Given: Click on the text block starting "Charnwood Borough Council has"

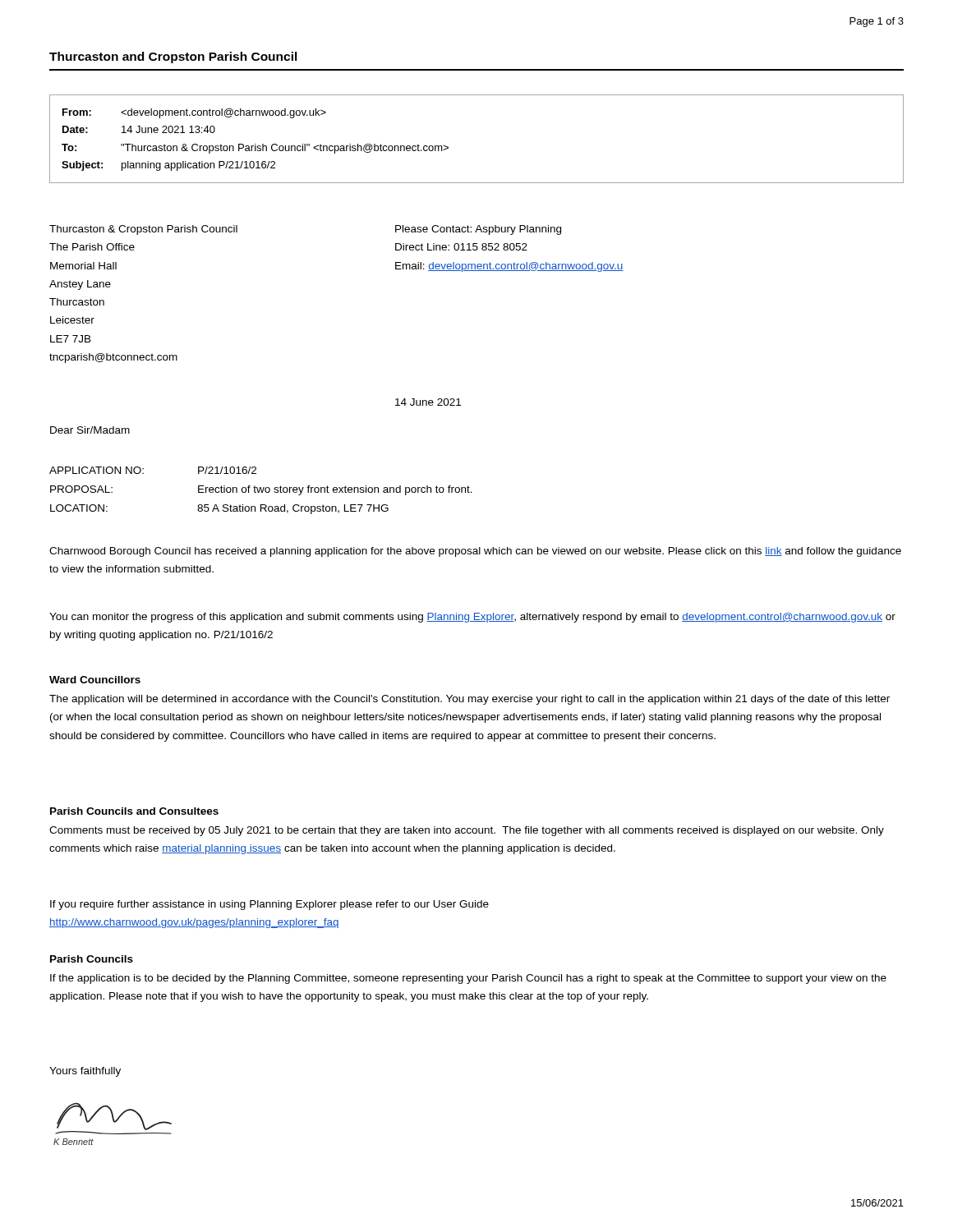Looking at the screenshot, I should point(475,560).
